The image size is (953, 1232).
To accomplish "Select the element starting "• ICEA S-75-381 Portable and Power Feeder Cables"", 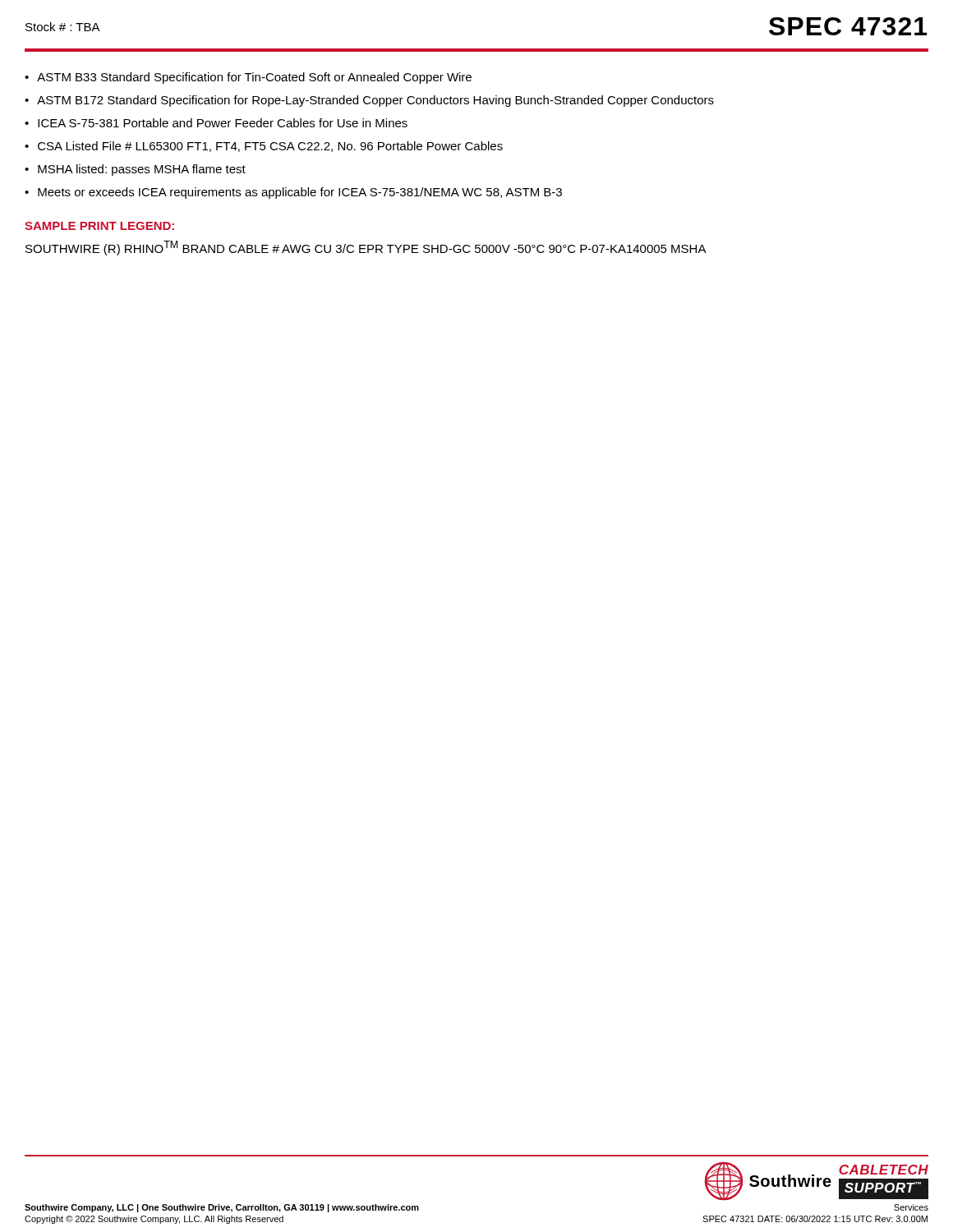I will tap(216, 123).
